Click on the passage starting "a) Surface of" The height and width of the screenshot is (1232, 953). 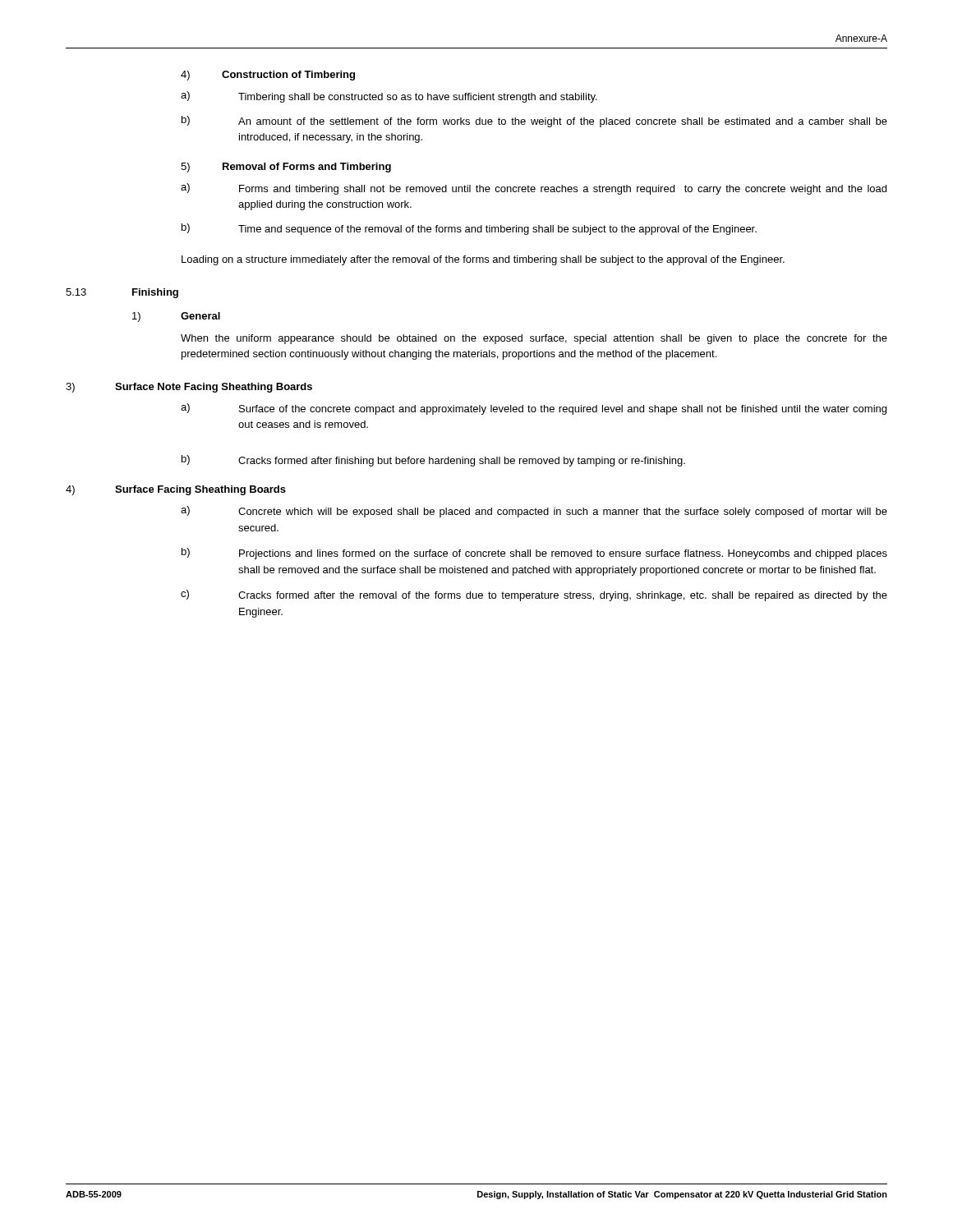coord(534,416)
